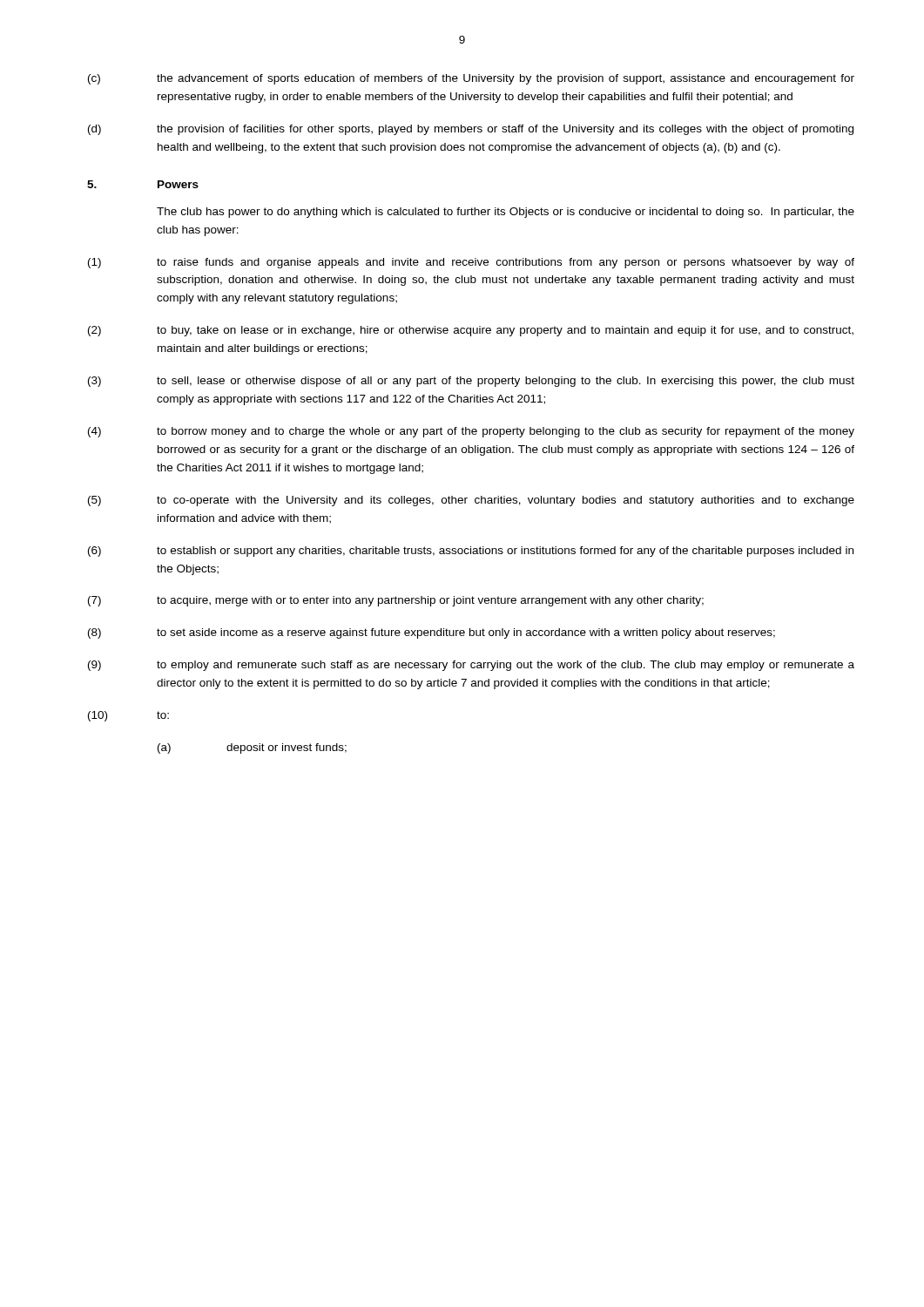924x1307 pixels.
Task: Point to "(a) deposit or invest funds;"
Action: point(252,748)
